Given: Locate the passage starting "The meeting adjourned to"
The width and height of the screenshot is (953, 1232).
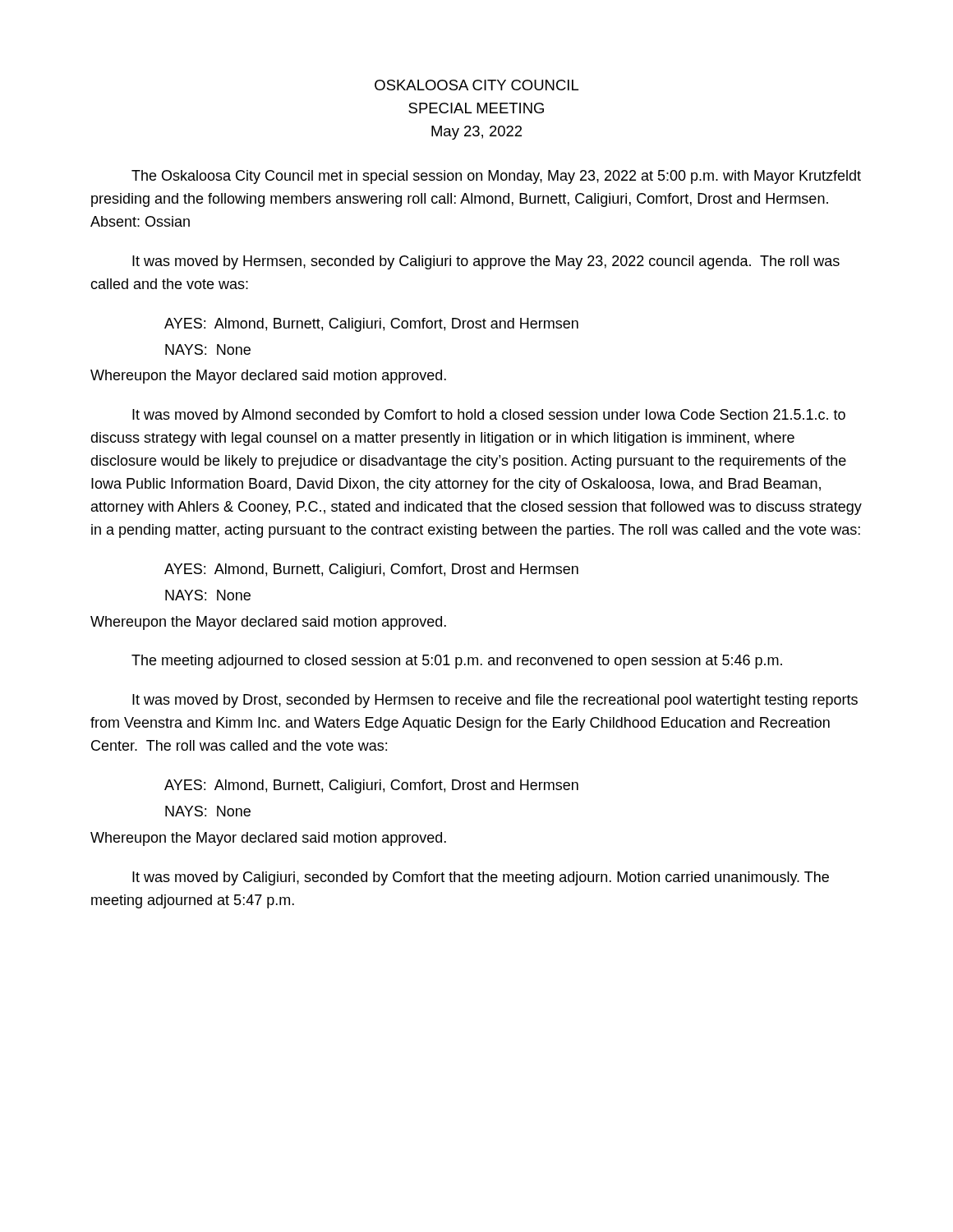Looking at the screenshot, I should coord(457,661).
